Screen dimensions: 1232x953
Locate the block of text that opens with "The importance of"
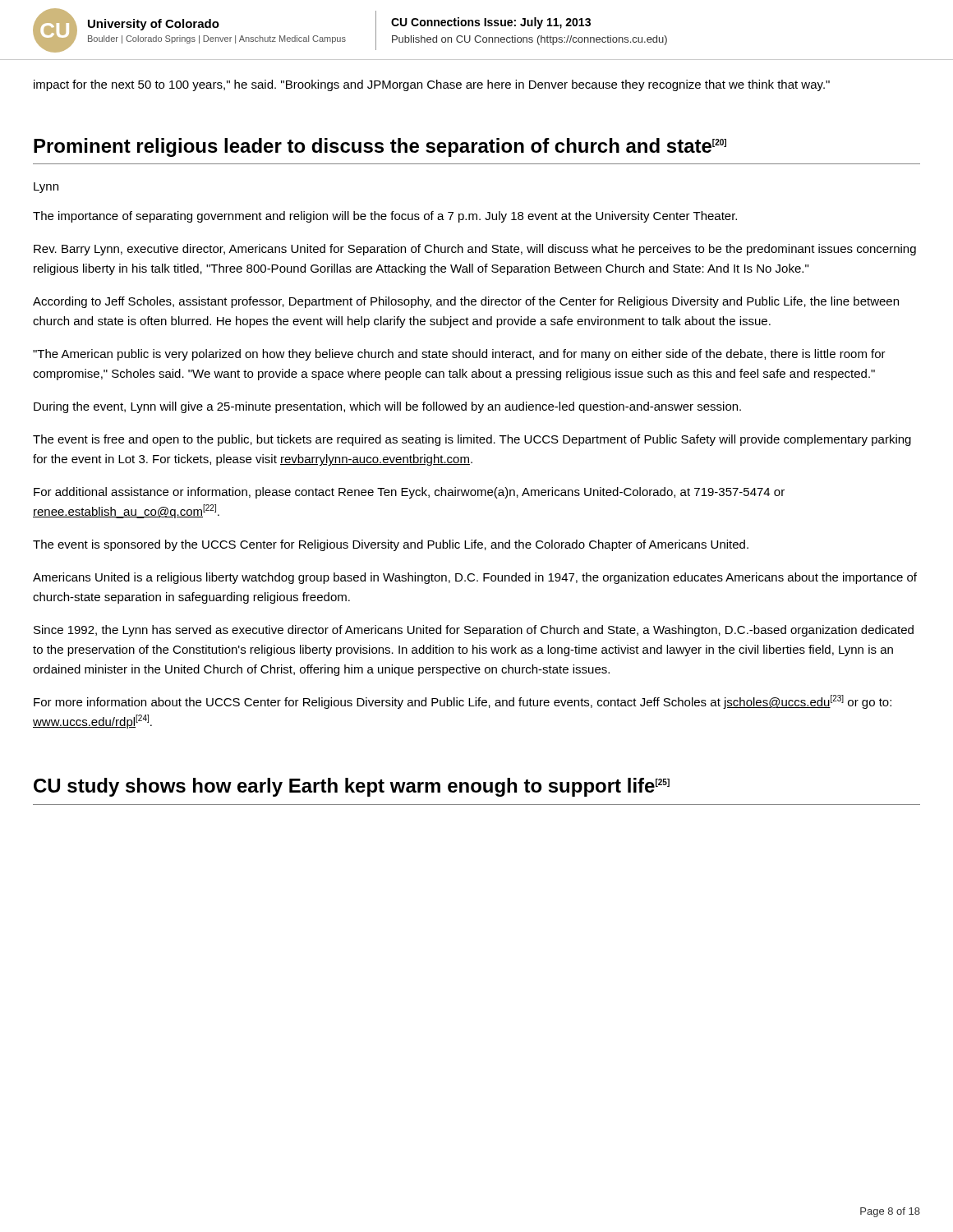point(386,216)
